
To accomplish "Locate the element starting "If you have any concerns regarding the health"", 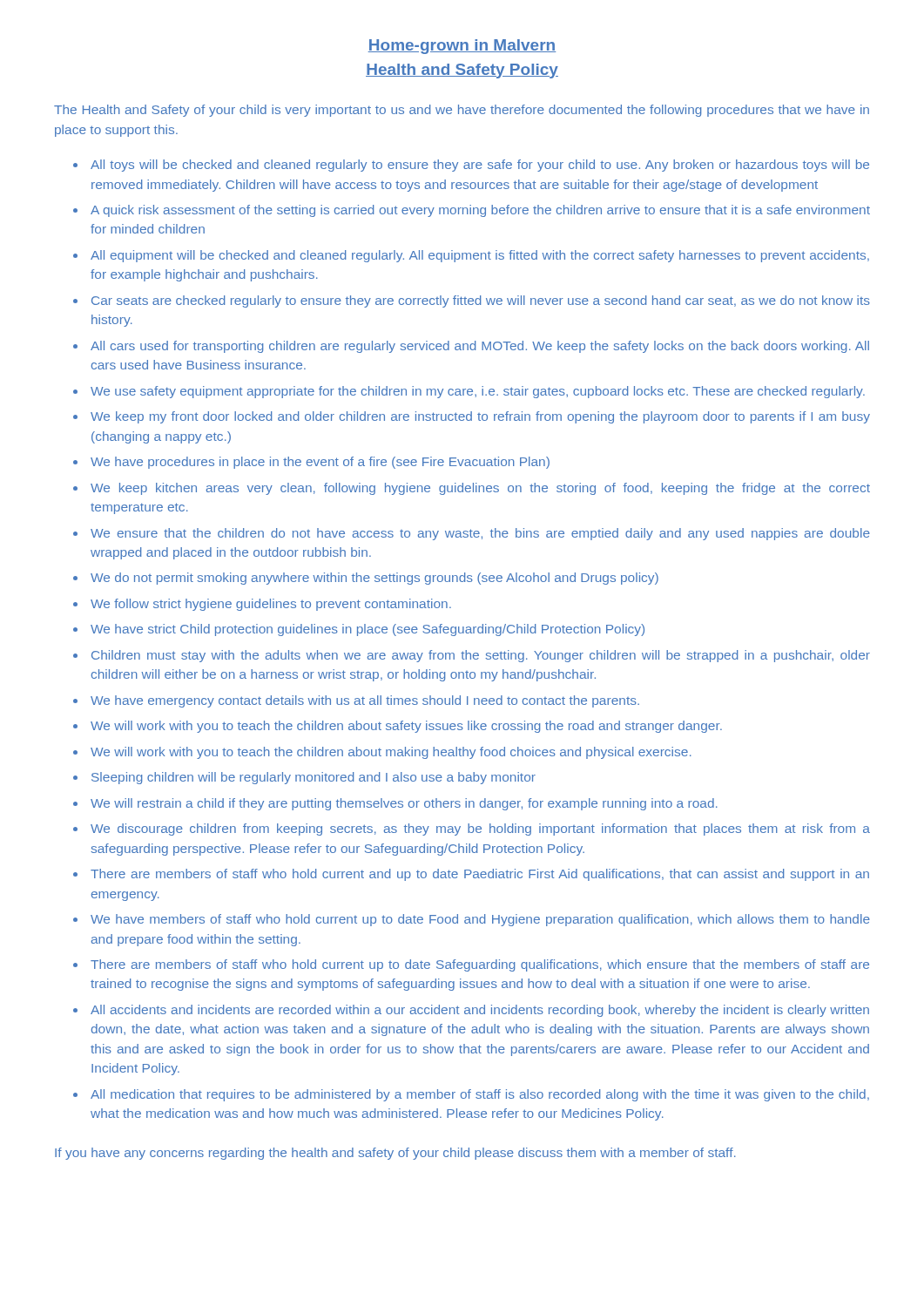I will pyautogui.click(x=395, y=1152).
